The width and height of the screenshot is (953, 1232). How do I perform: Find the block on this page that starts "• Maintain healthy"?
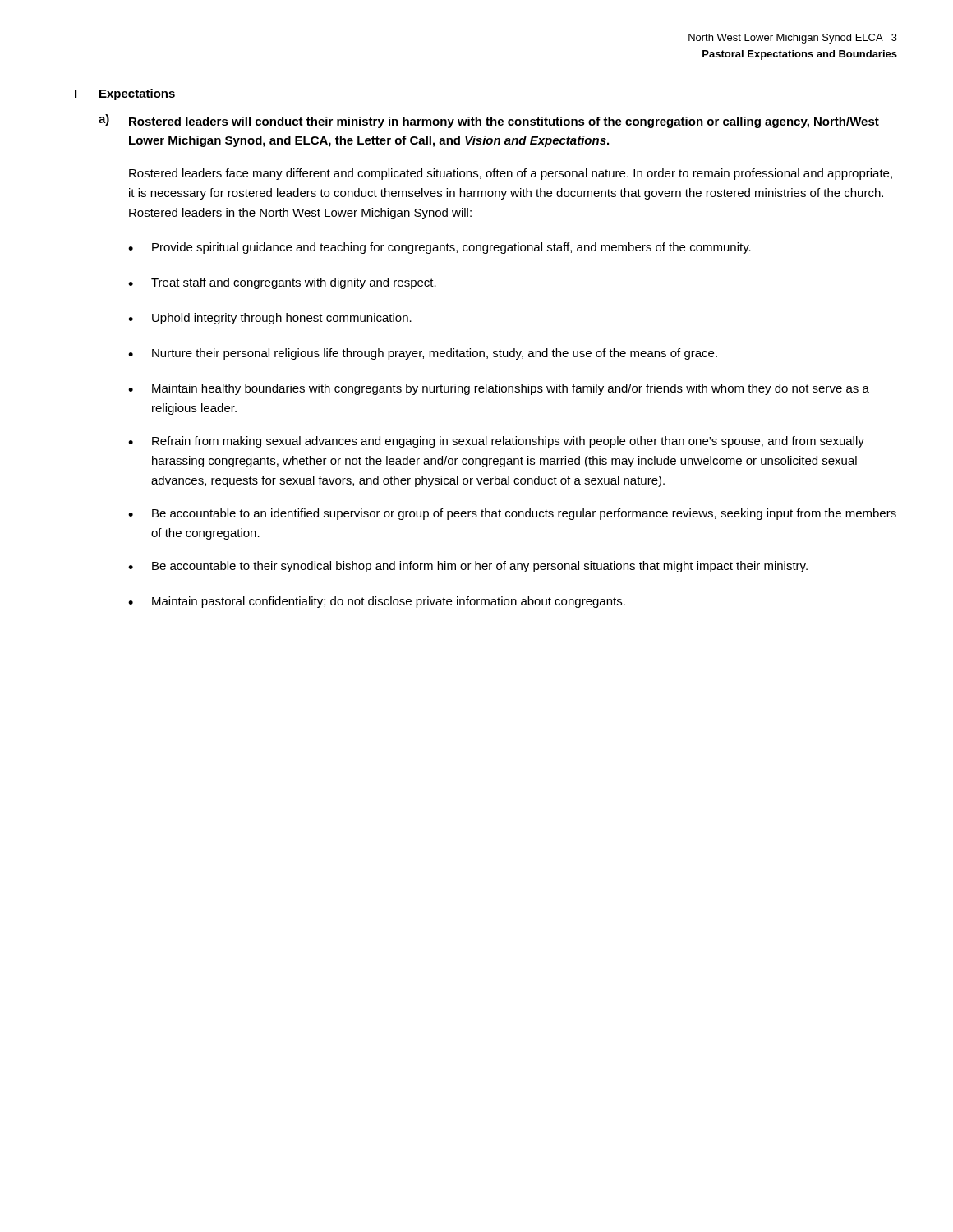(513, 399)
